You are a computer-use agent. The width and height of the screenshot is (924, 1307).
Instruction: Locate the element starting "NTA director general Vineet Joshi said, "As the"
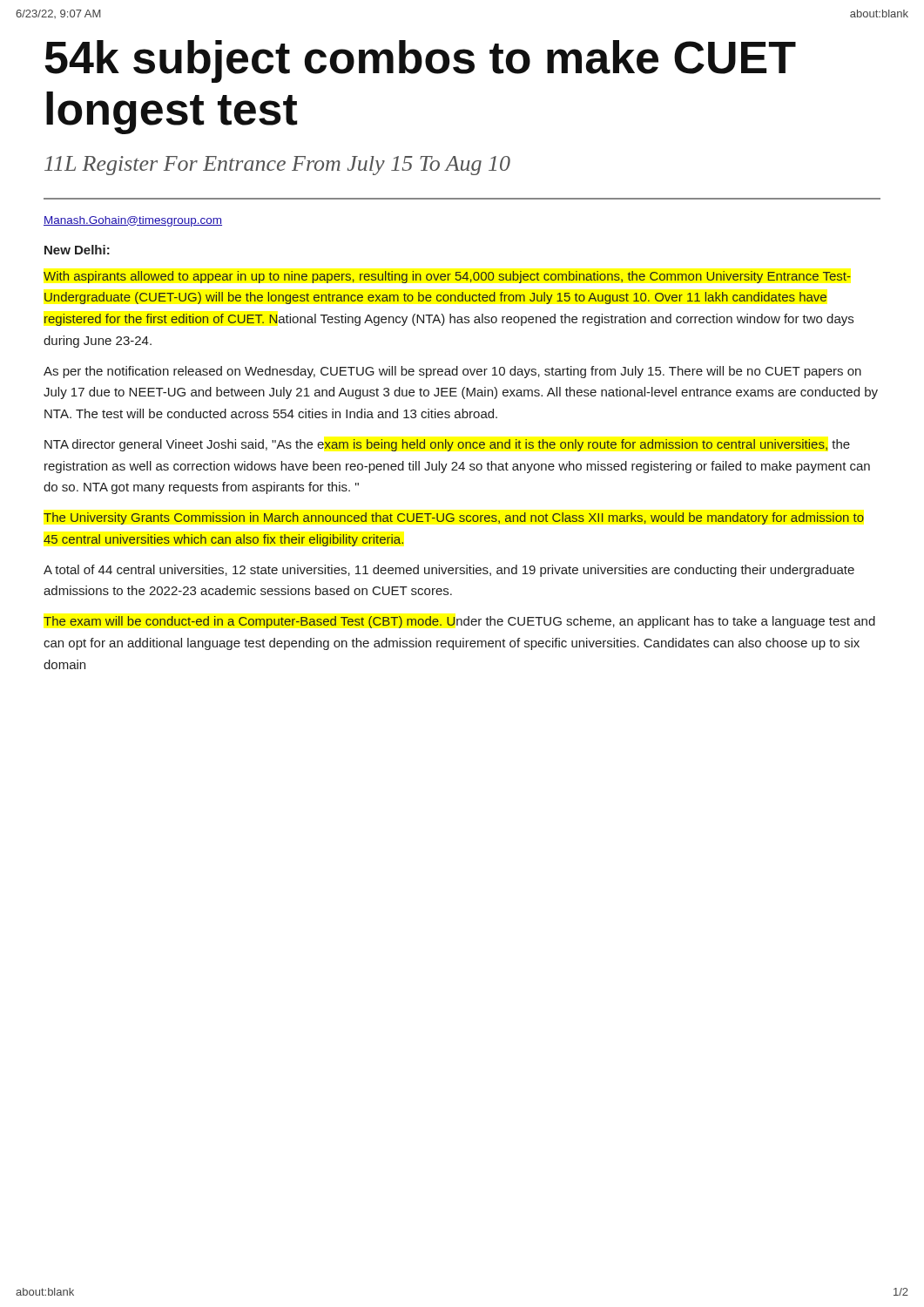click(457, 465)
